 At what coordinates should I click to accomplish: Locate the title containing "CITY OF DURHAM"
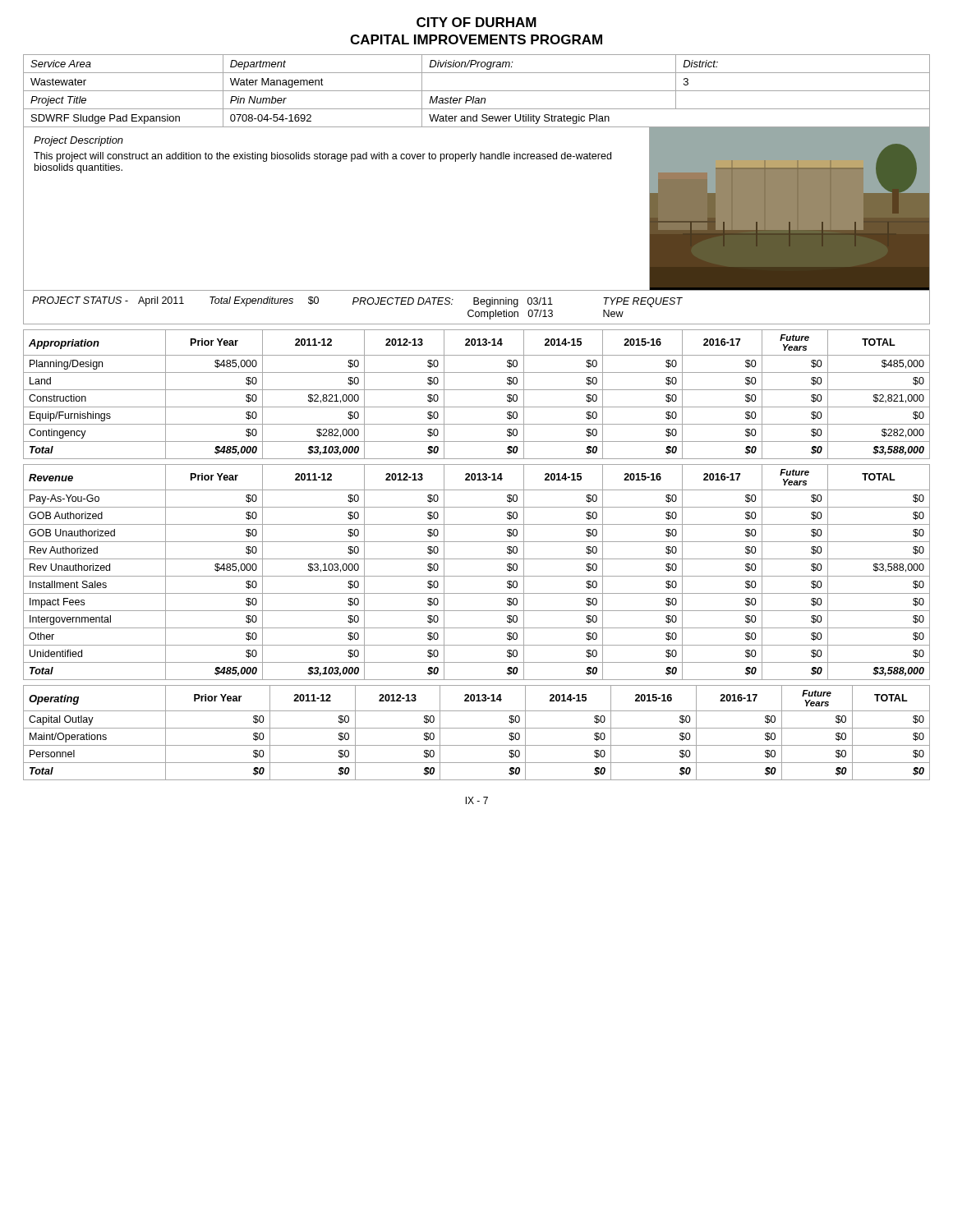tap(476, 23)
